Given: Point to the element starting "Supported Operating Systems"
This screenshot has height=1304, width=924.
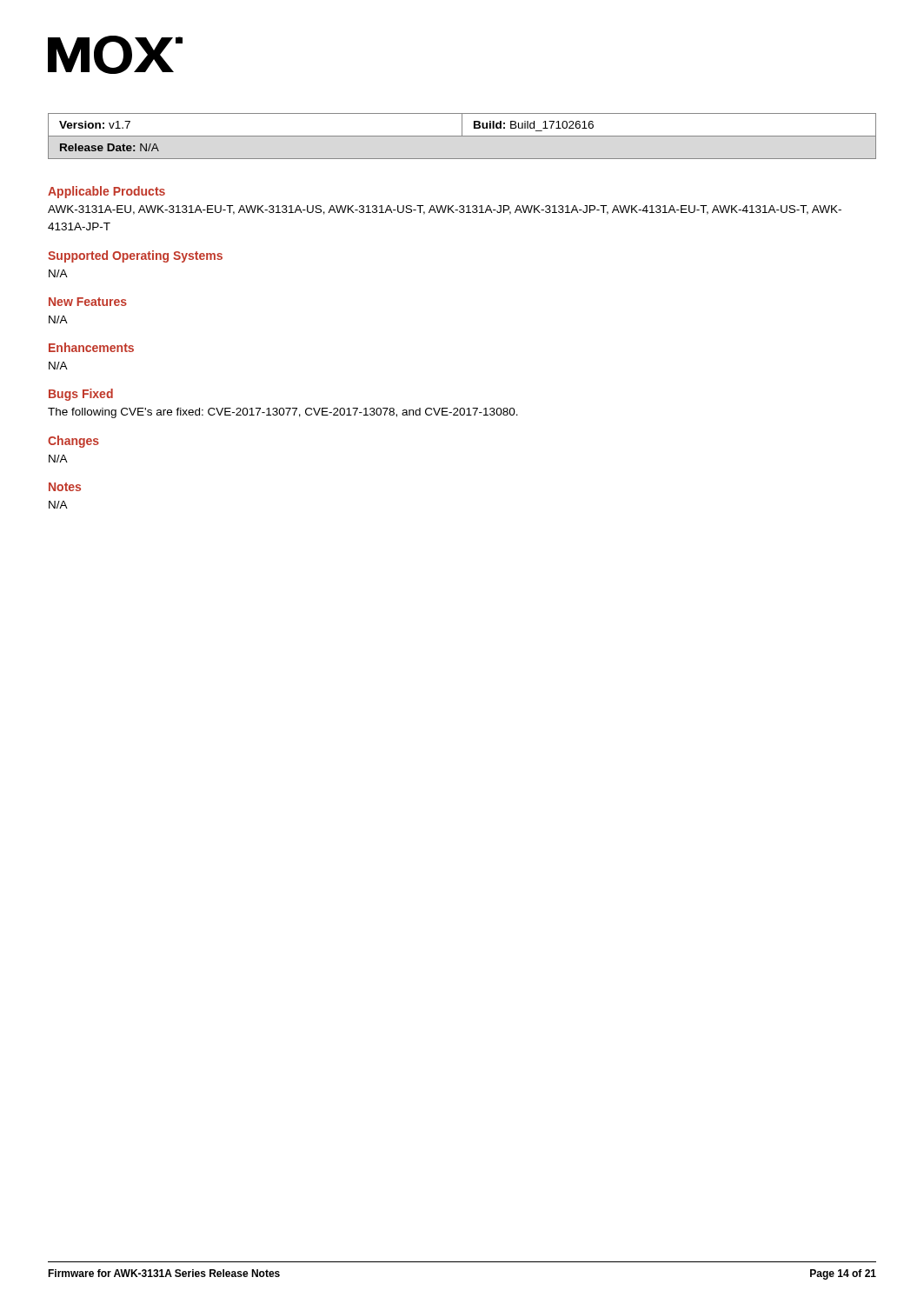Looking at the screenshot, I should (135, 255).
